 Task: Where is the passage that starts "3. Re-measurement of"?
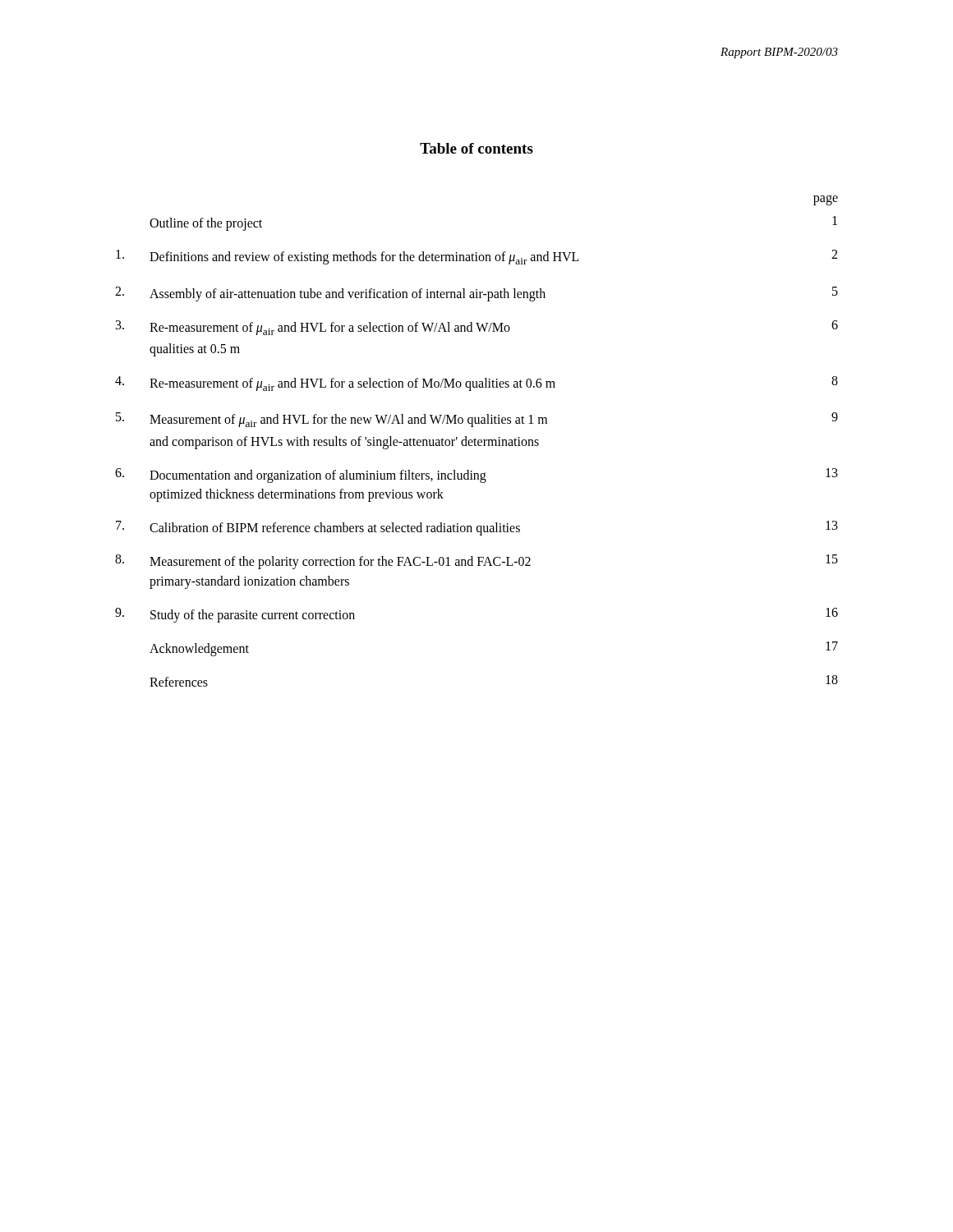[476, 338]
